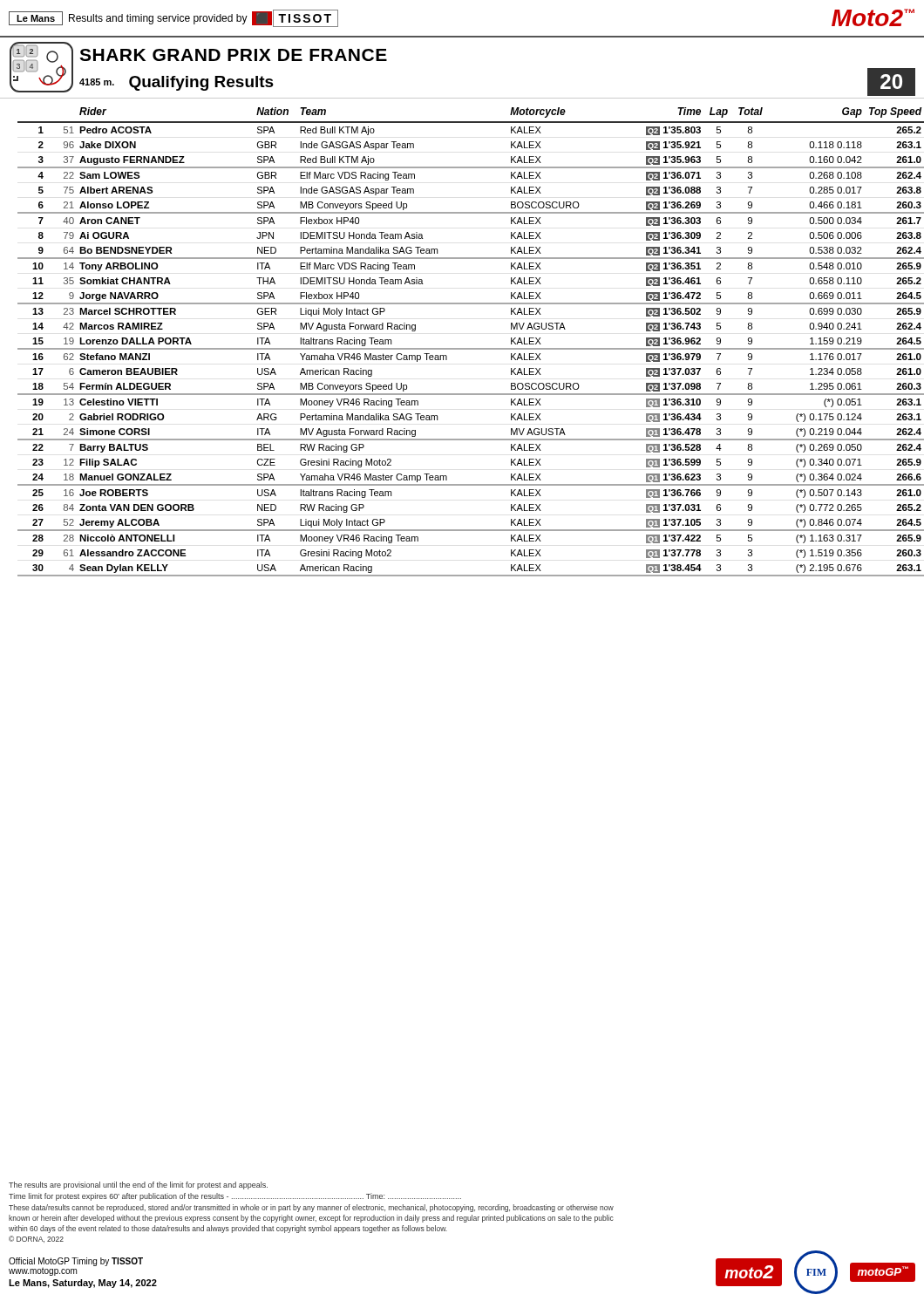924x1308 pixels.
Task: Select the passage starting "The results are provisional"
Action: tap(138, 1185)
